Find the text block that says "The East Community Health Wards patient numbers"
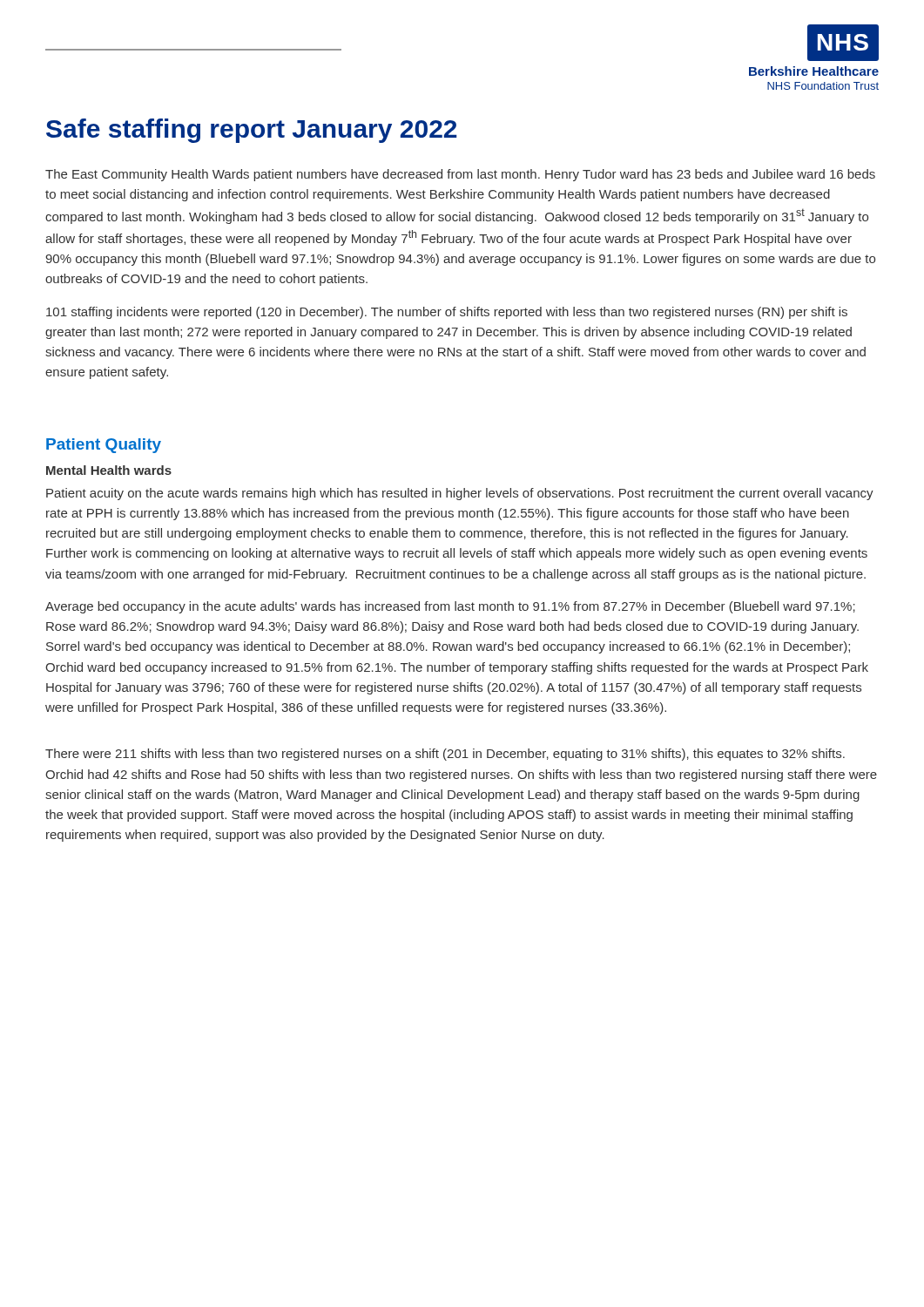This screenshot has height=1307, width=924. pos(461,226)
